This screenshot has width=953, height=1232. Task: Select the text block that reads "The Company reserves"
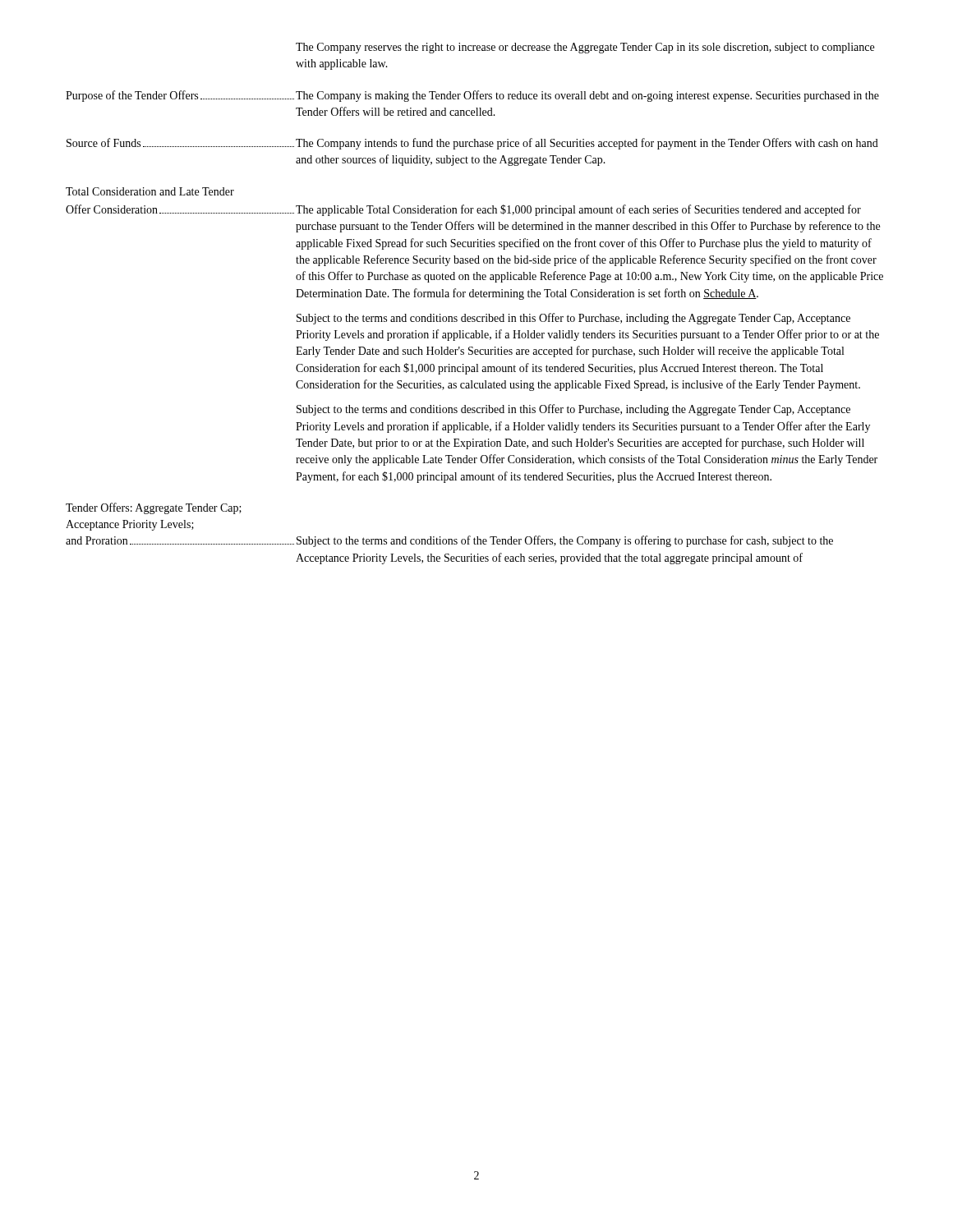(591, 56)
